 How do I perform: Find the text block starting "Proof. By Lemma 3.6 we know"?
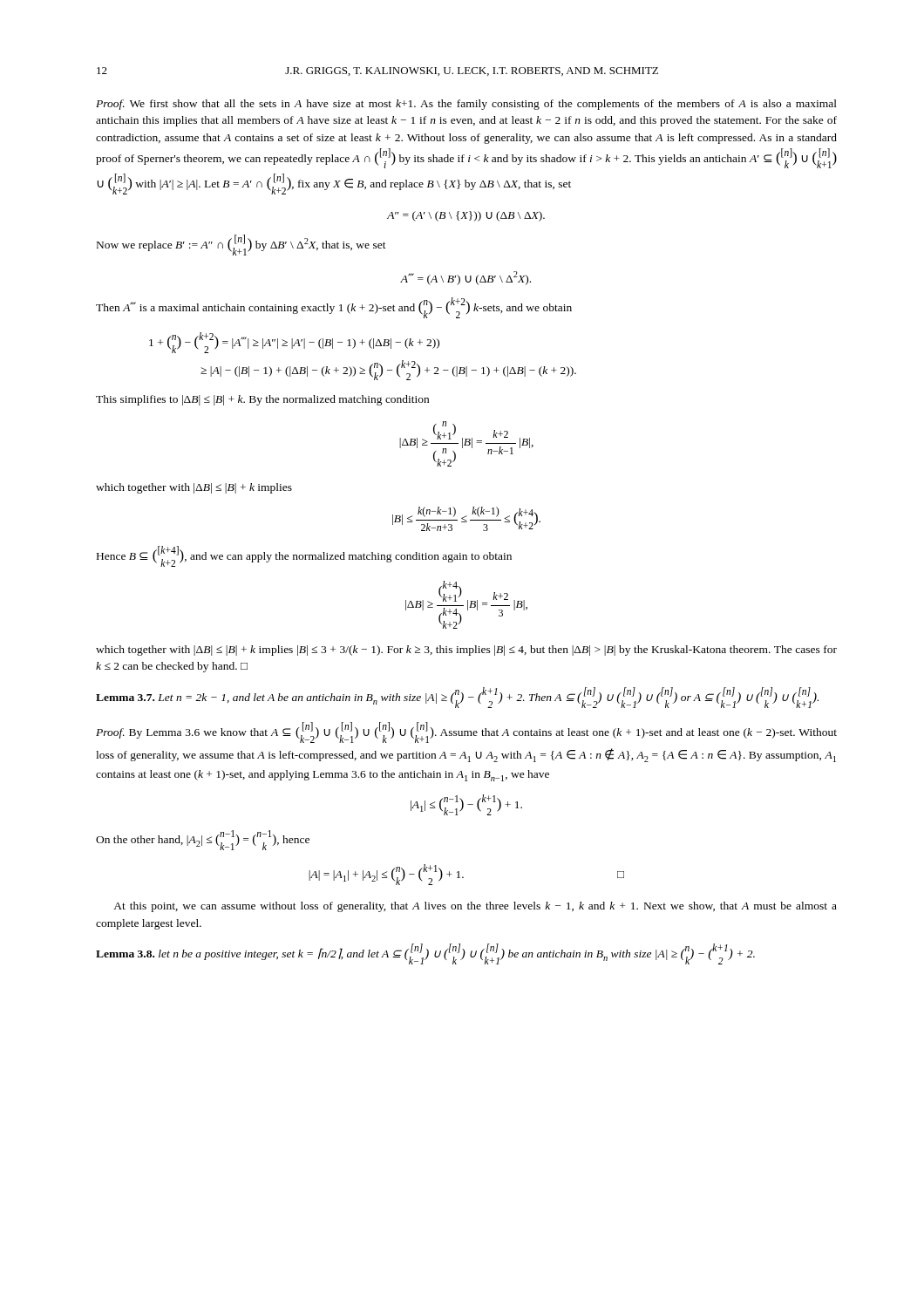pos(466,752)
